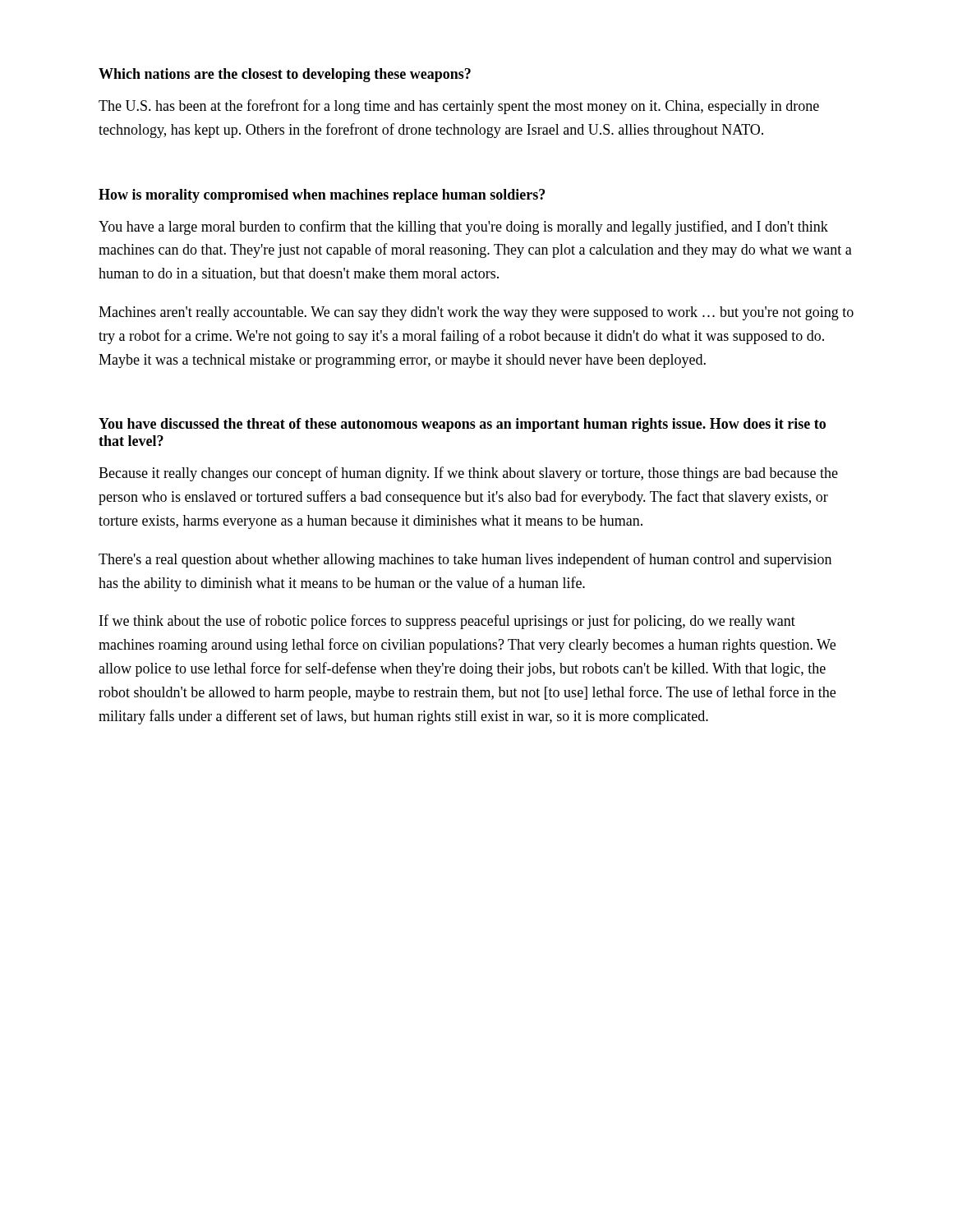Select the block starting "If we think about the use of"

[x=467, y=669]
